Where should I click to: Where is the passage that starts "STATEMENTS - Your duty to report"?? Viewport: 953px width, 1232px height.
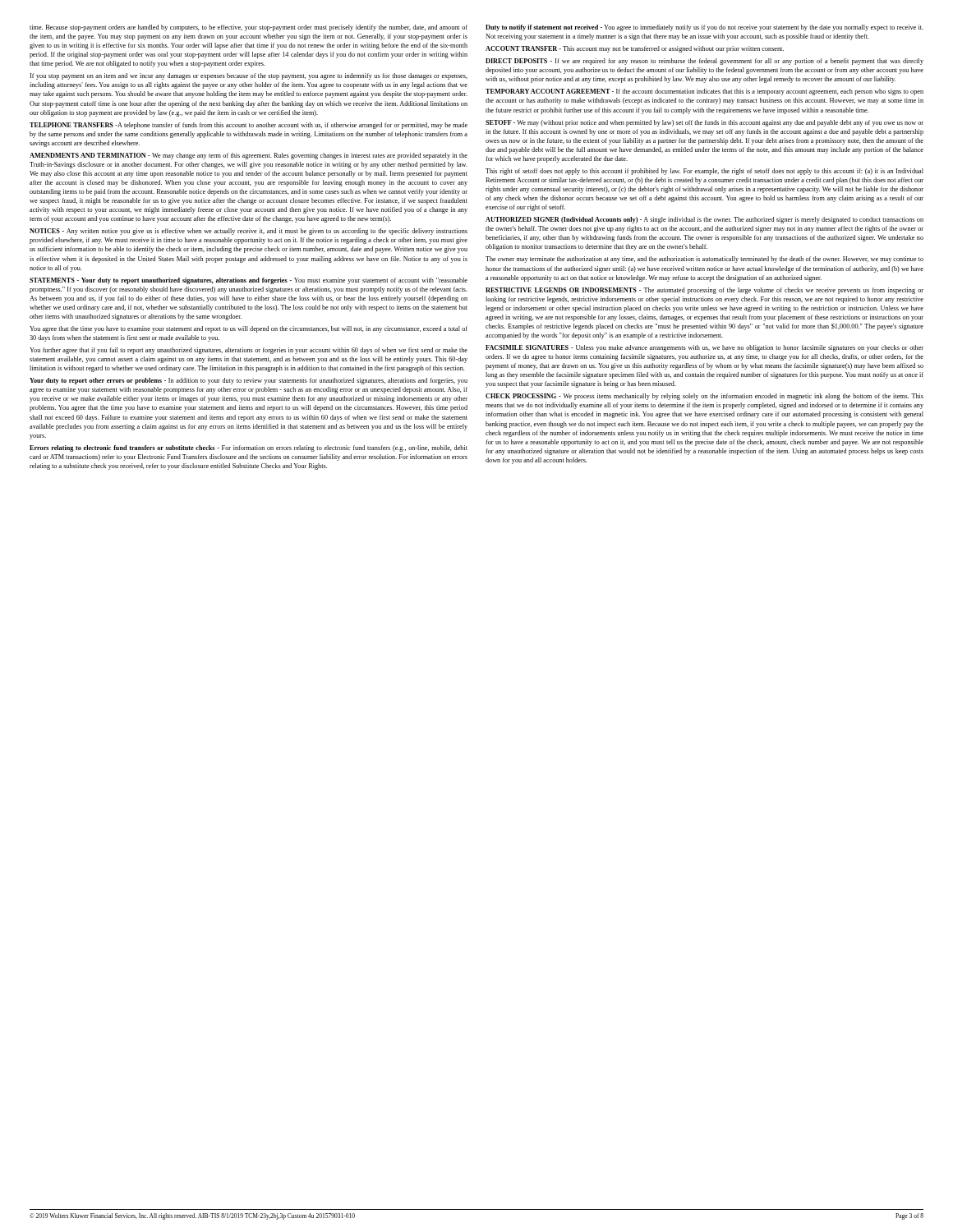248,298
